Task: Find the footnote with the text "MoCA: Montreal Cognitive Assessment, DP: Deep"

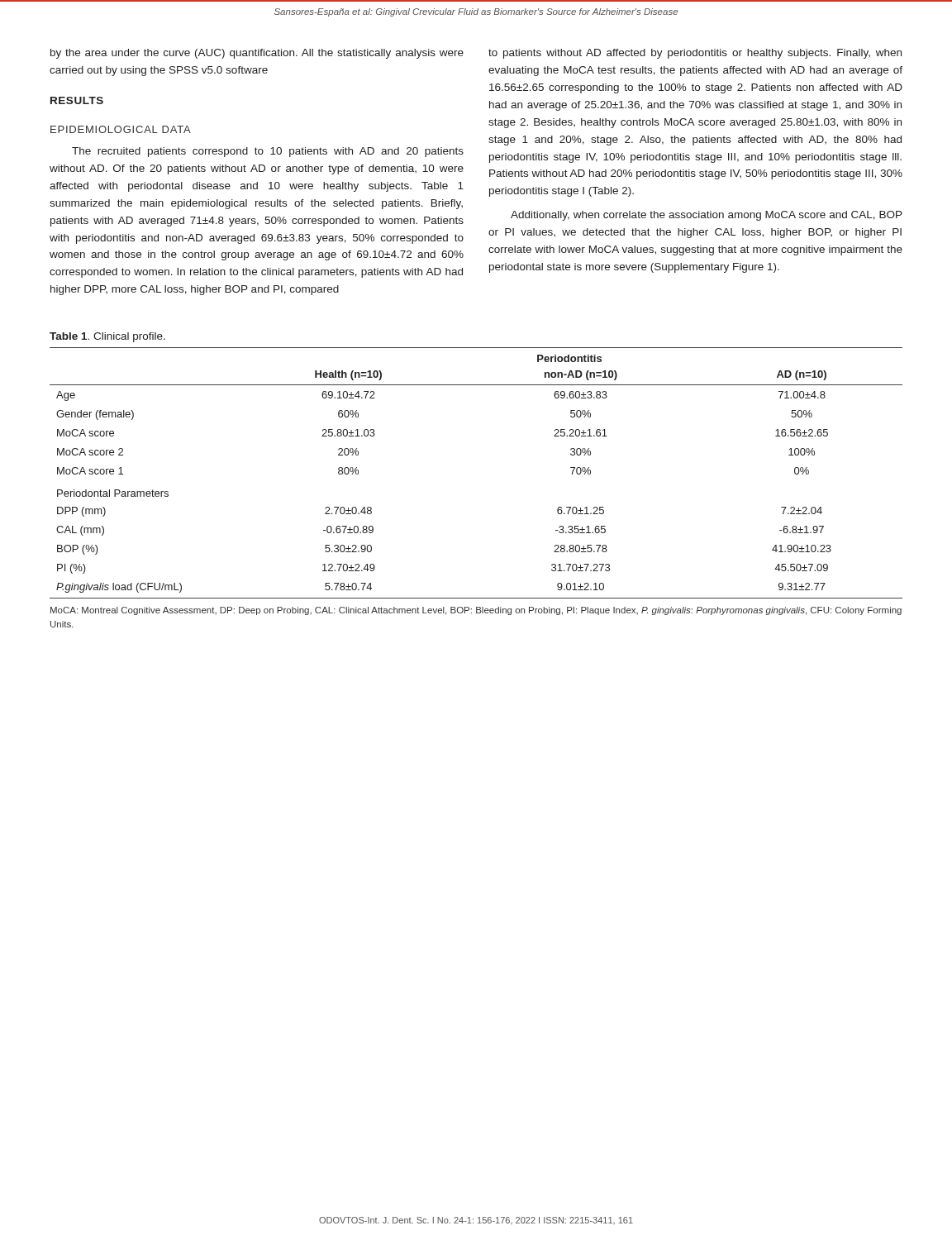Action: pos(476,617)
